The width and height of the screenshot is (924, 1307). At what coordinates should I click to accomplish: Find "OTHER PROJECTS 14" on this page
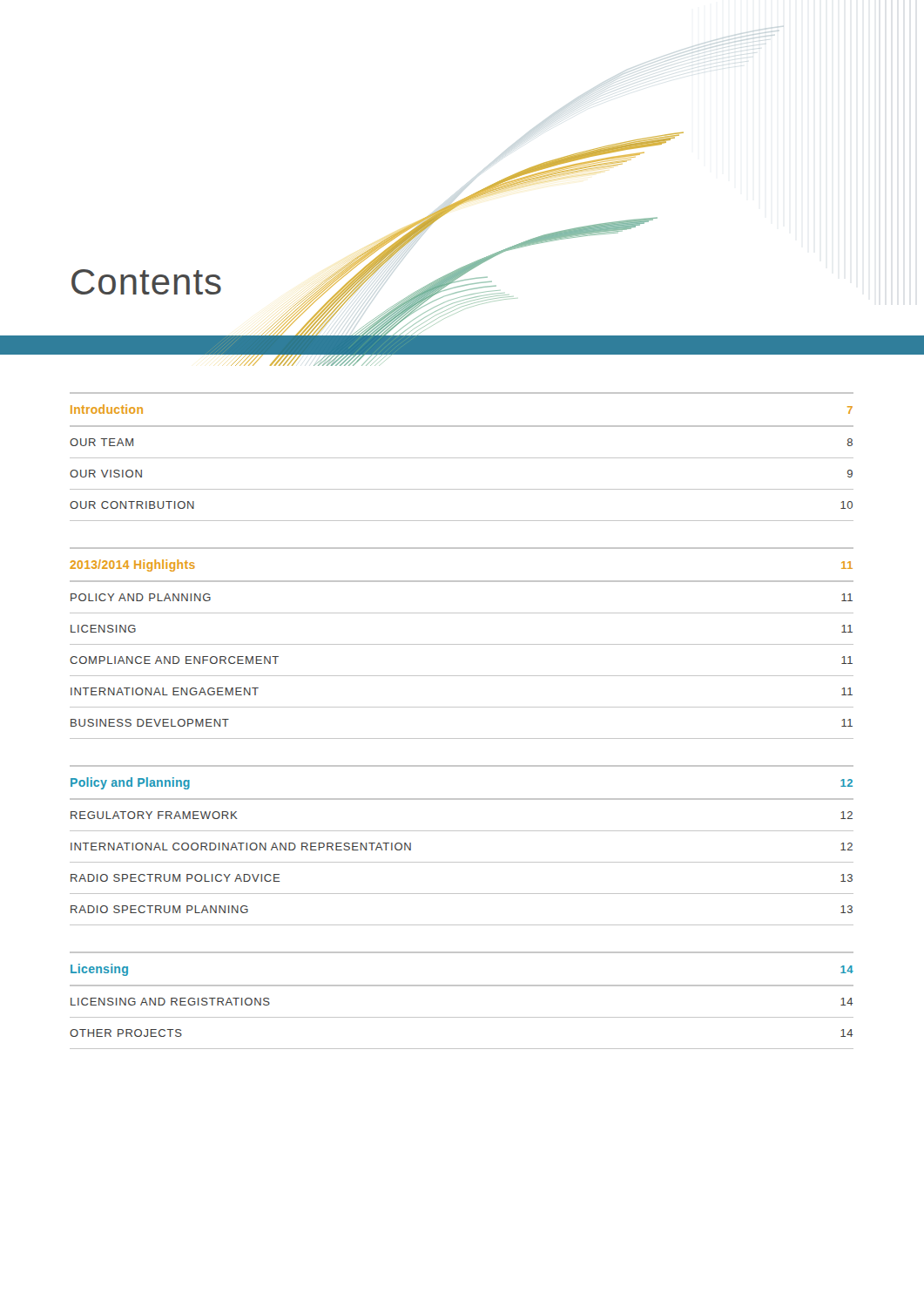coord(128,1033)
